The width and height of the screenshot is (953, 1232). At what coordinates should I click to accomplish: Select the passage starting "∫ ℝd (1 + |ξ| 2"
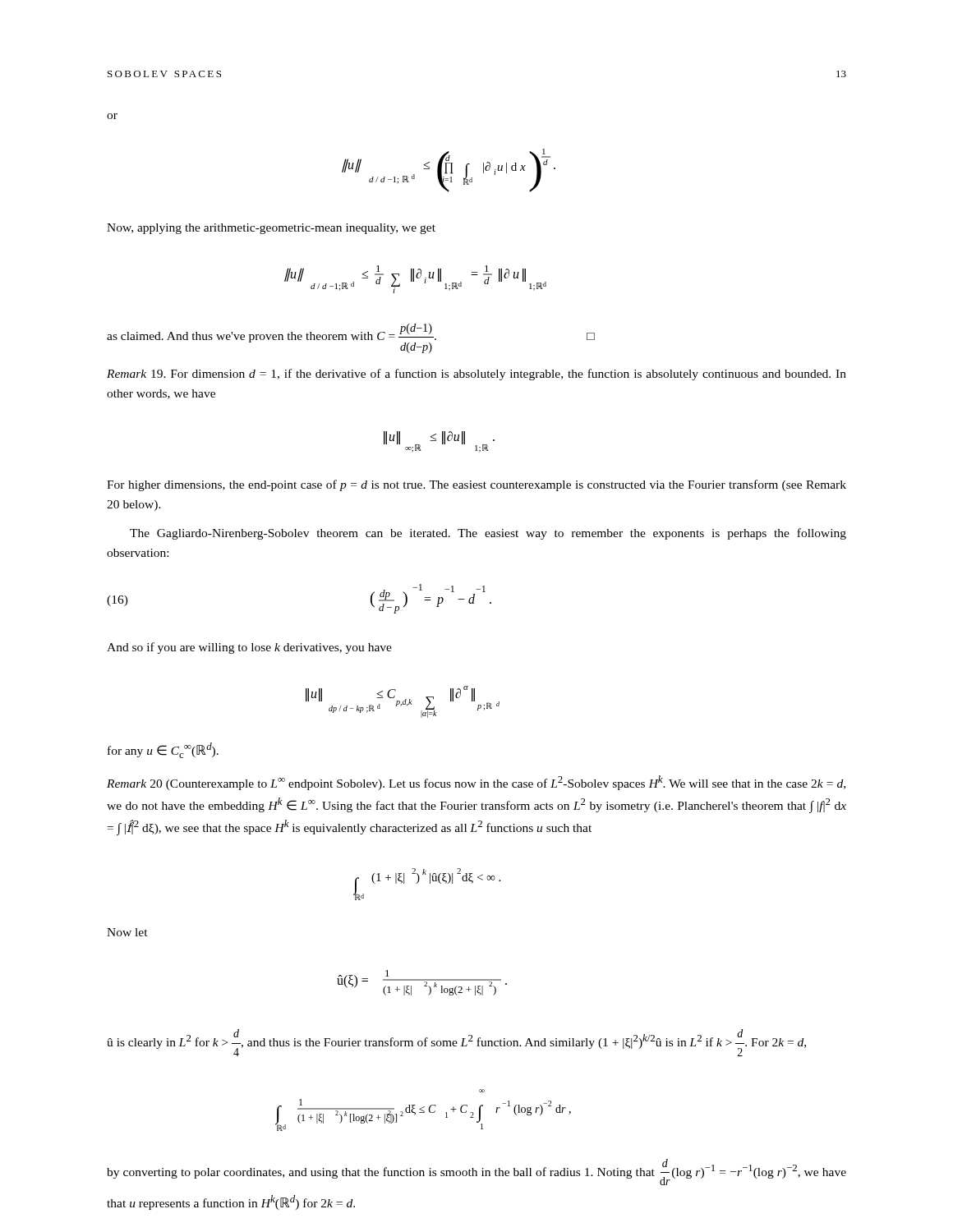(x=476, y=878)
